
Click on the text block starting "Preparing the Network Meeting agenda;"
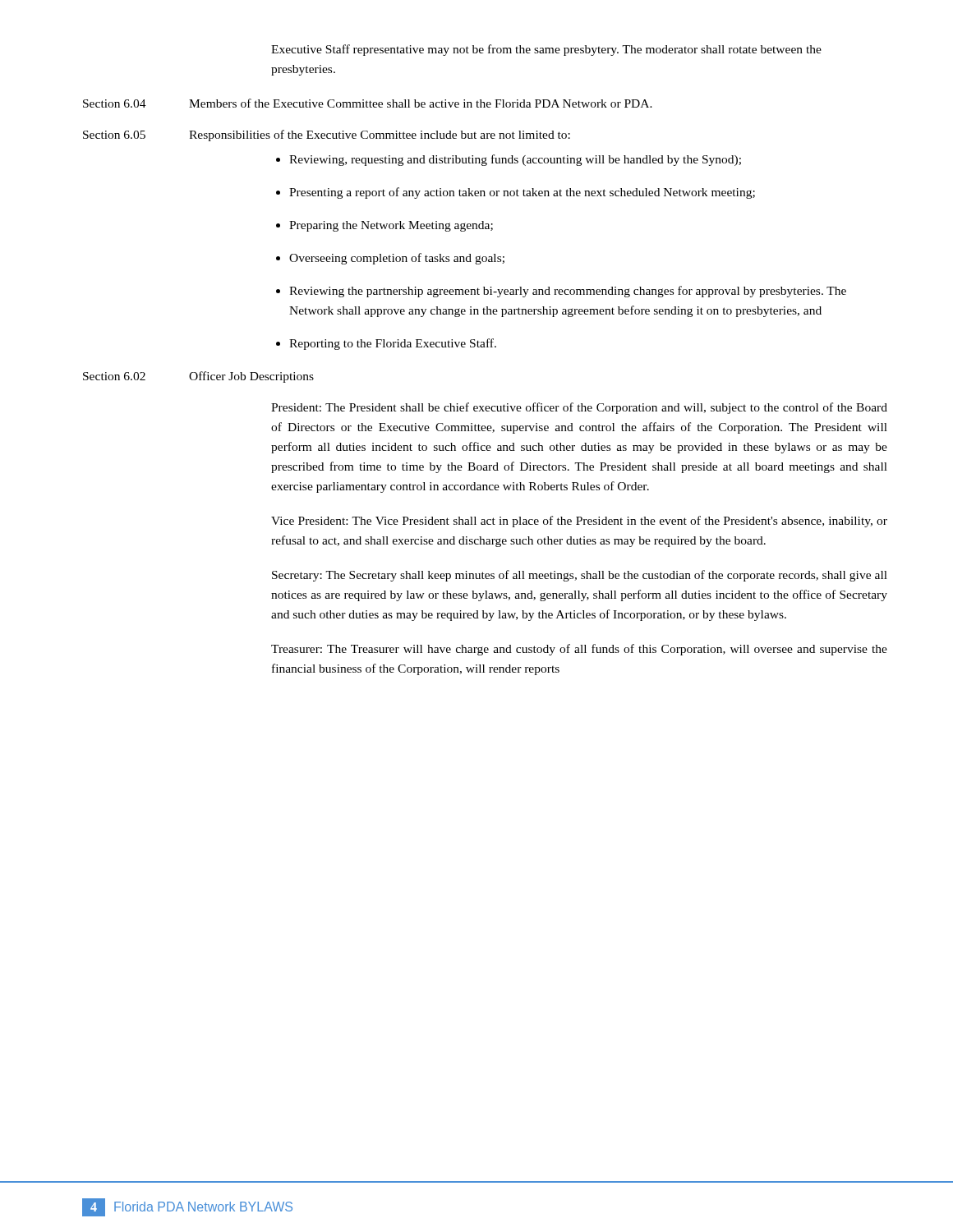coord(391,225)
